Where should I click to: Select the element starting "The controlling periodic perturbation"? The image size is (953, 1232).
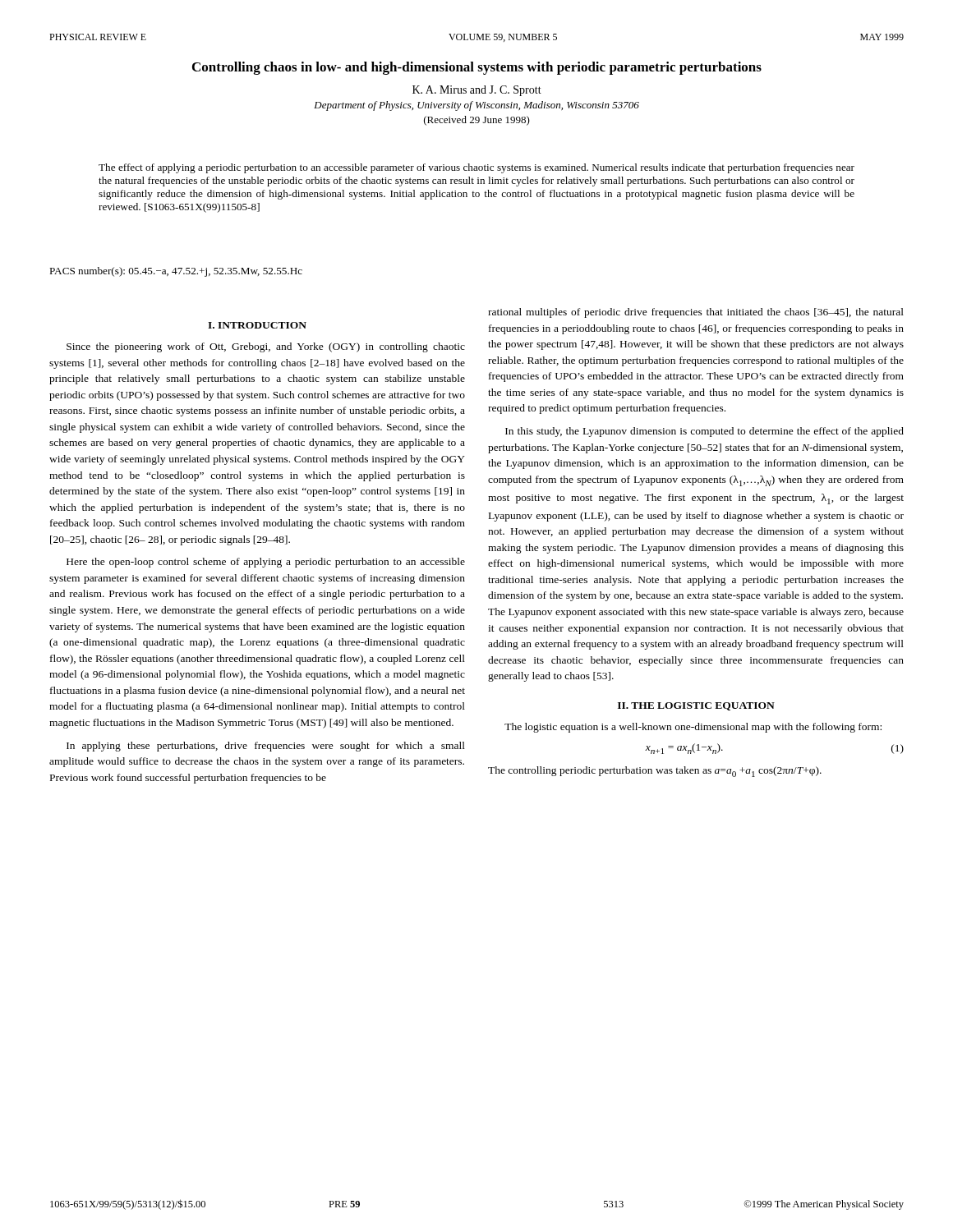point(655,771)
